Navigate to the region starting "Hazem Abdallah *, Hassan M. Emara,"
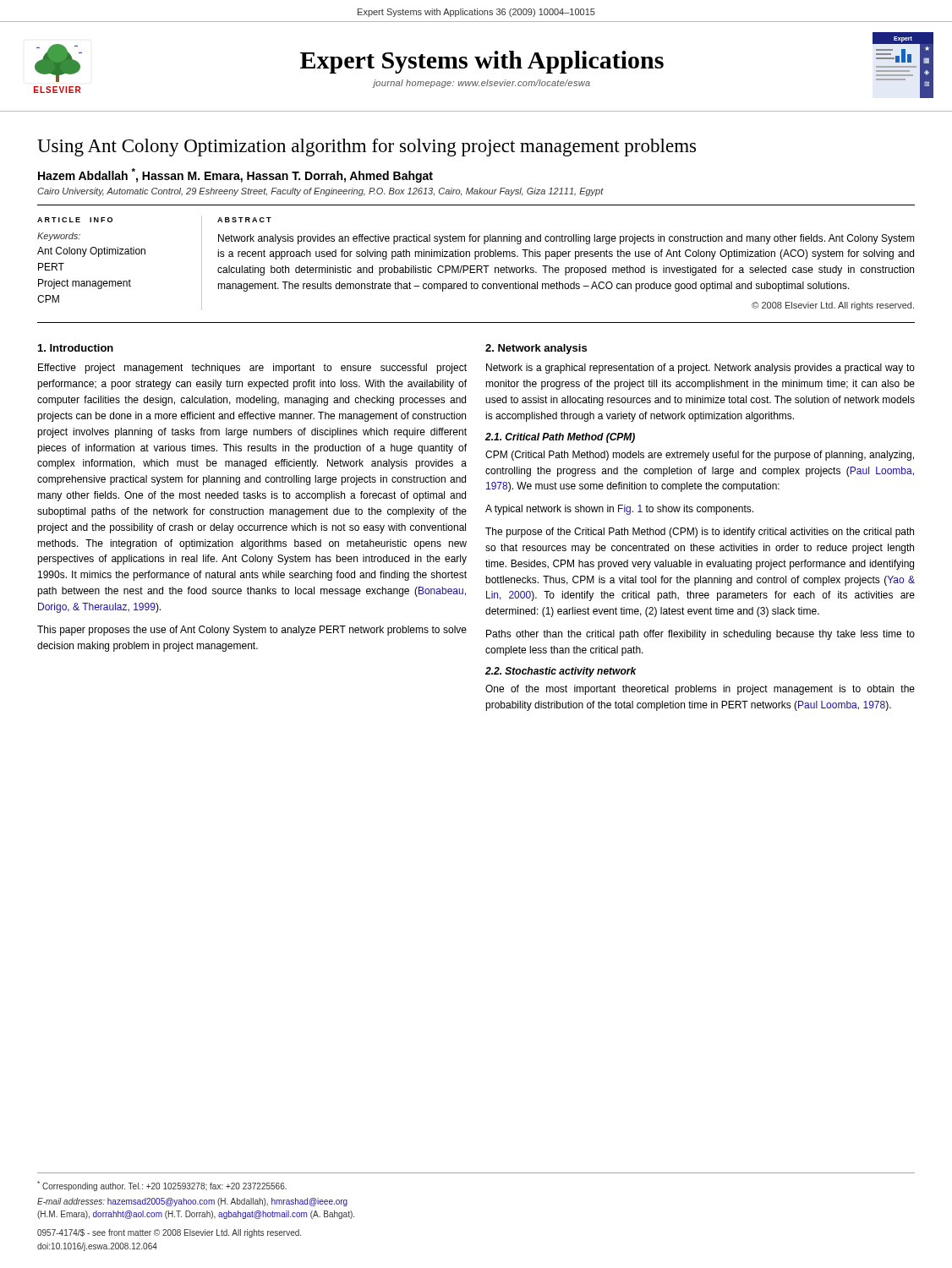Image resolution: width=952 pixels, height=1268 pixels. [x=235, y=174]
